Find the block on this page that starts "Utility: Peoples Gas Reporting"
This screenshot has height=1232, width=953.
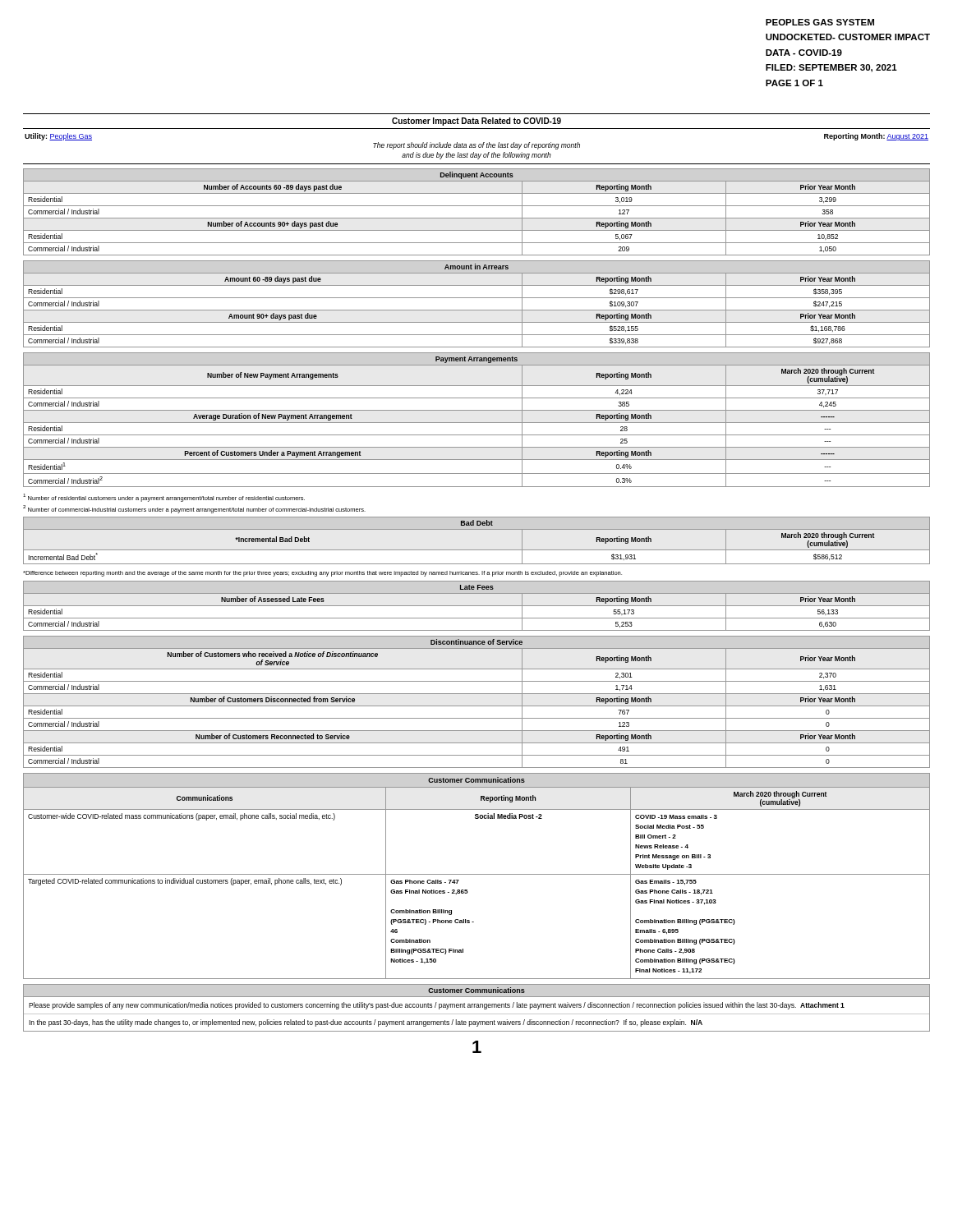coord(476,136)
